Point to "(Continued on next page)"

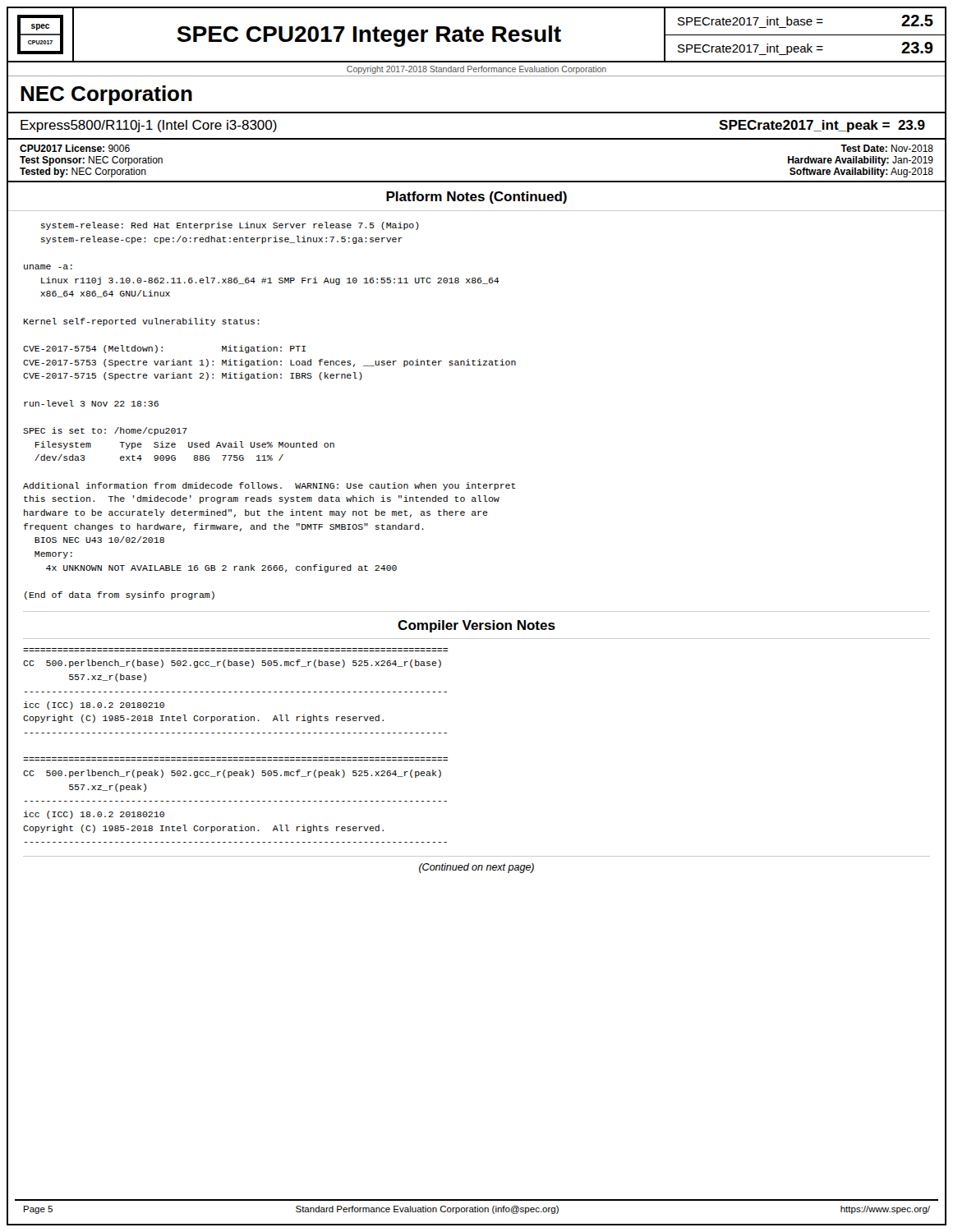tap(476, 867)
